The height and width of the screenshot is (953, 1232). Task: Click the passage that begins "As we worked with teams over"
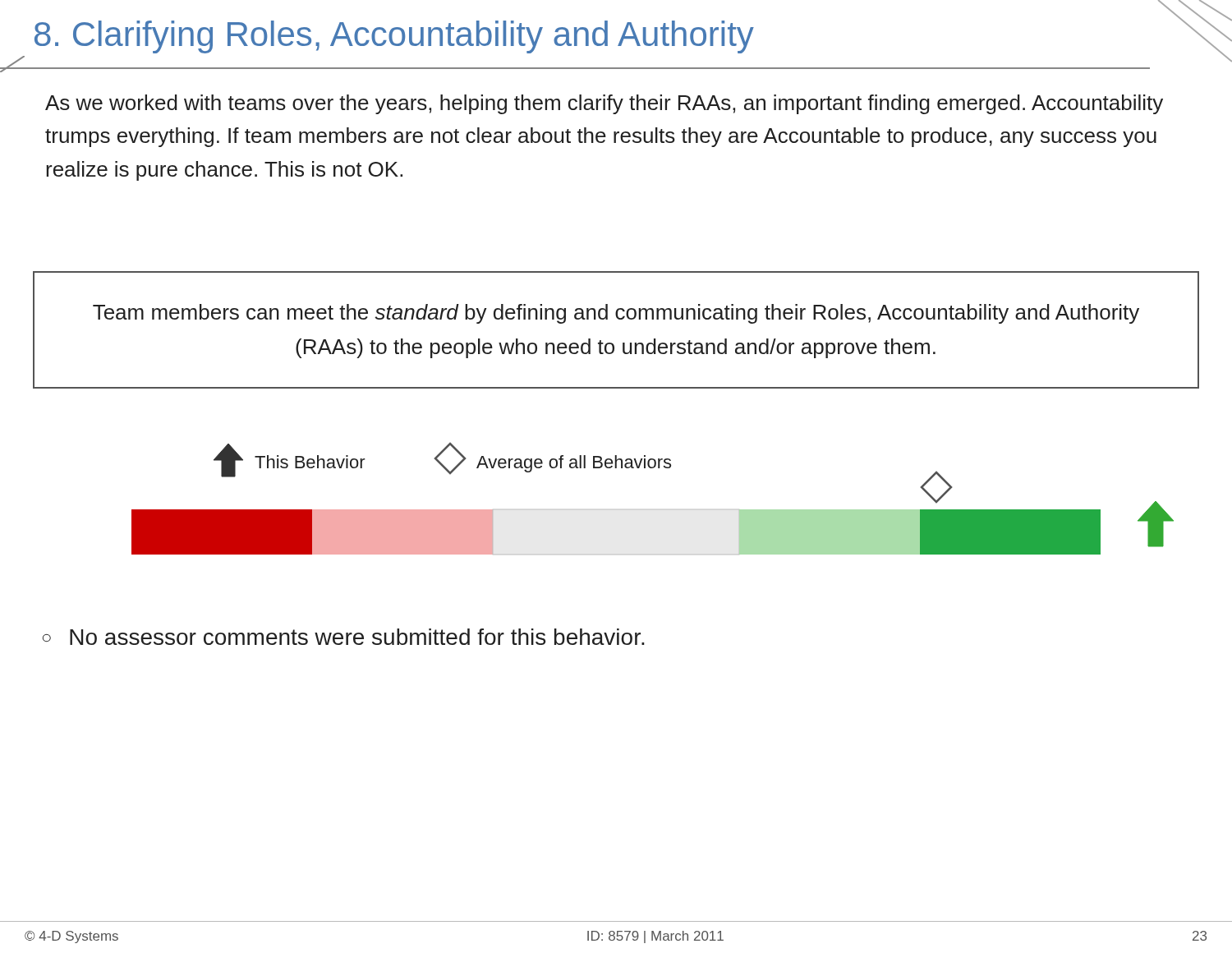tap(604, 136)
